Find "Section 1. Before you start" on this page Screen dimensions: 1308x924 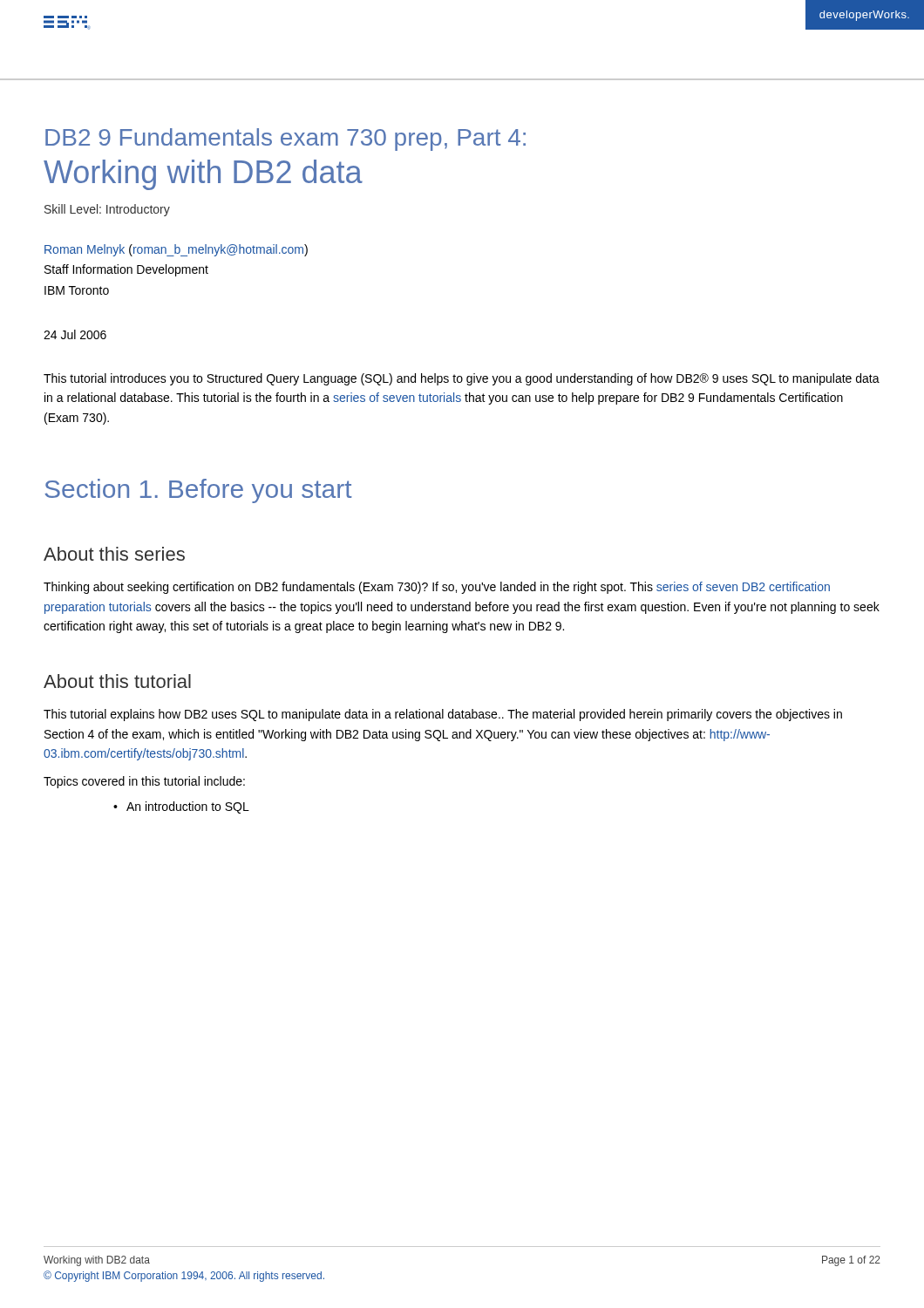tap(198, 489)
